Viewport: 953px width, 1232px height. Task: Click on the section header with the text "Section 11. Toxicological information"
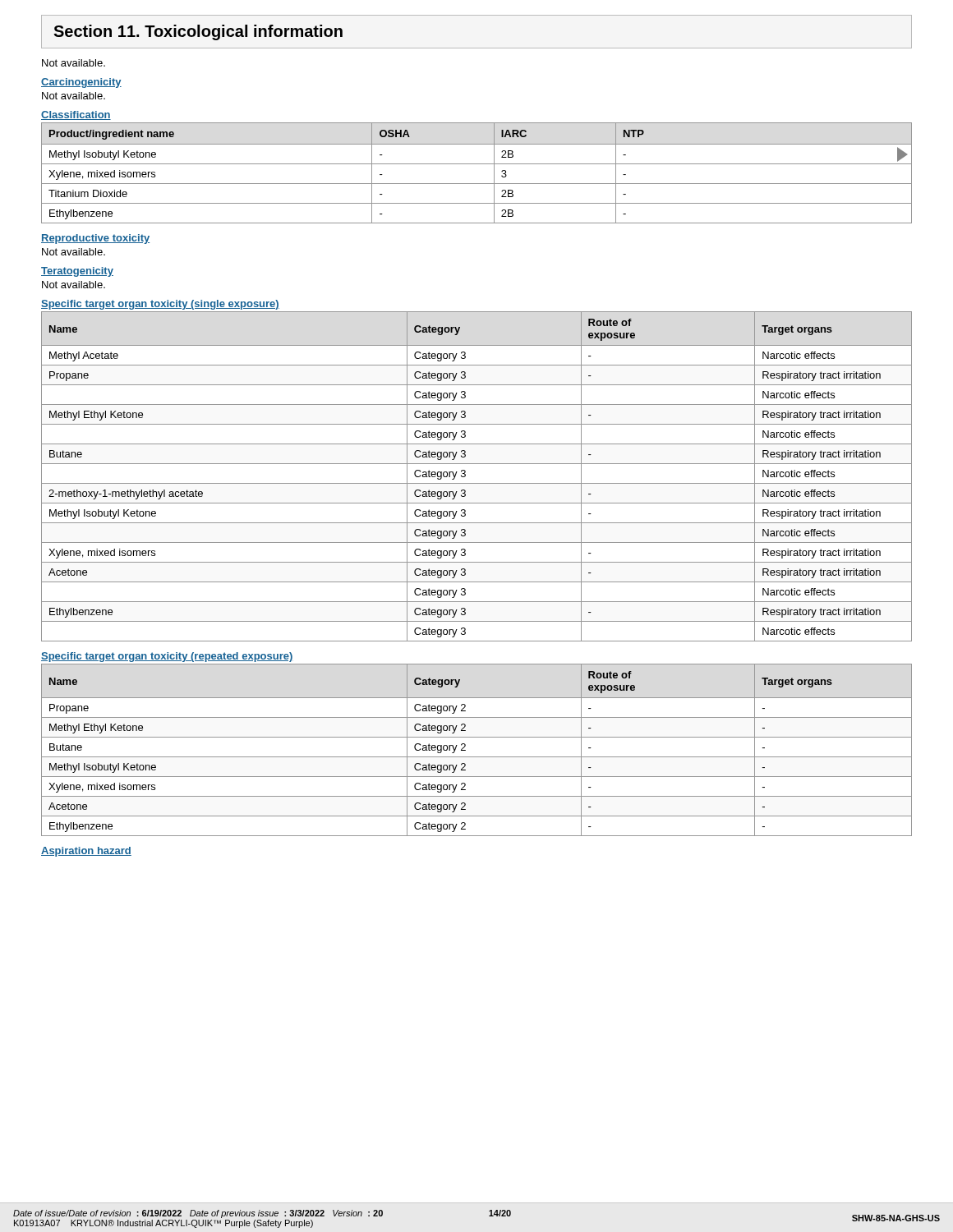click(x=198, y=32)
